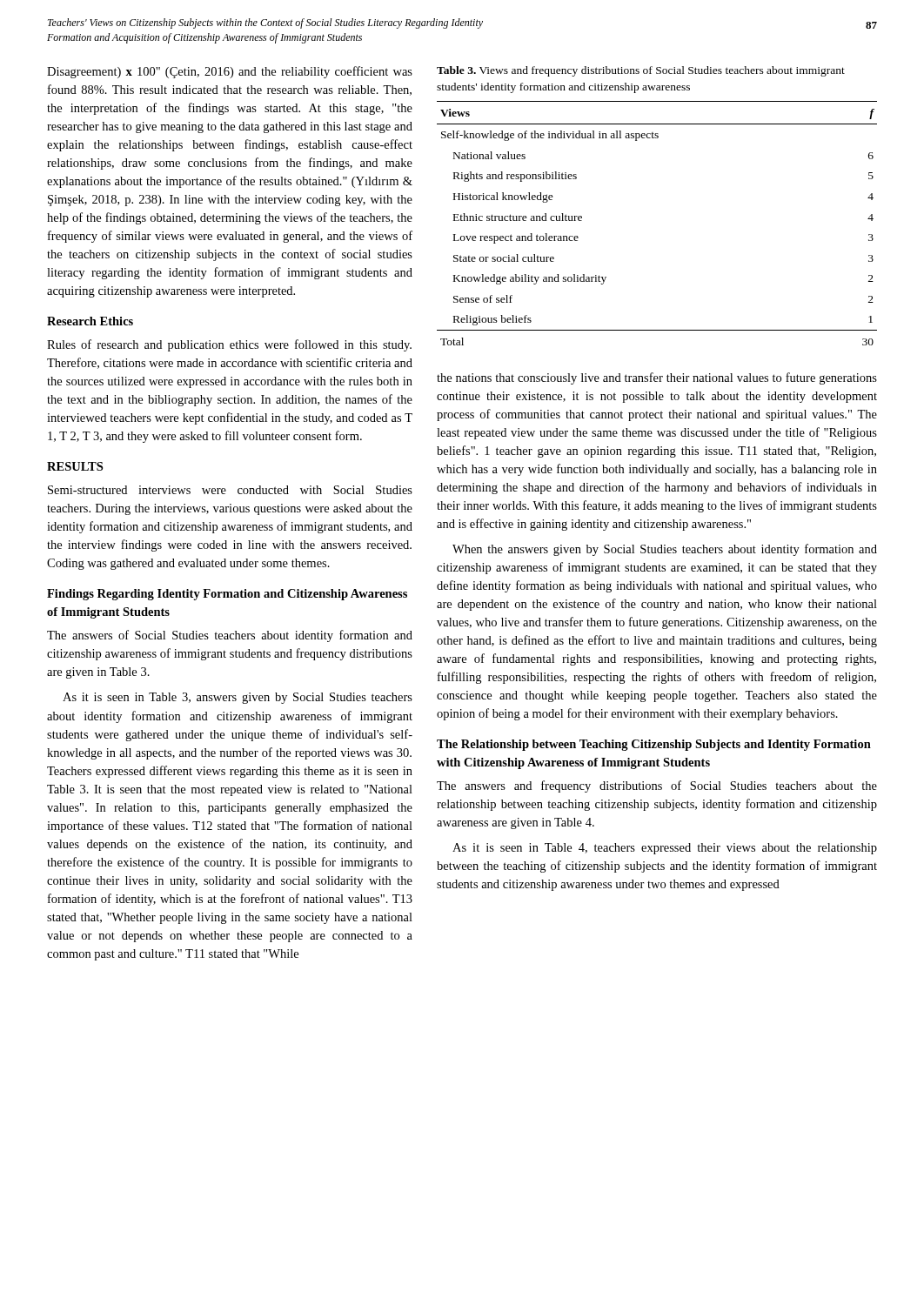
Task: Click where it says "Research Ethics"
Action: click(90, 321)
